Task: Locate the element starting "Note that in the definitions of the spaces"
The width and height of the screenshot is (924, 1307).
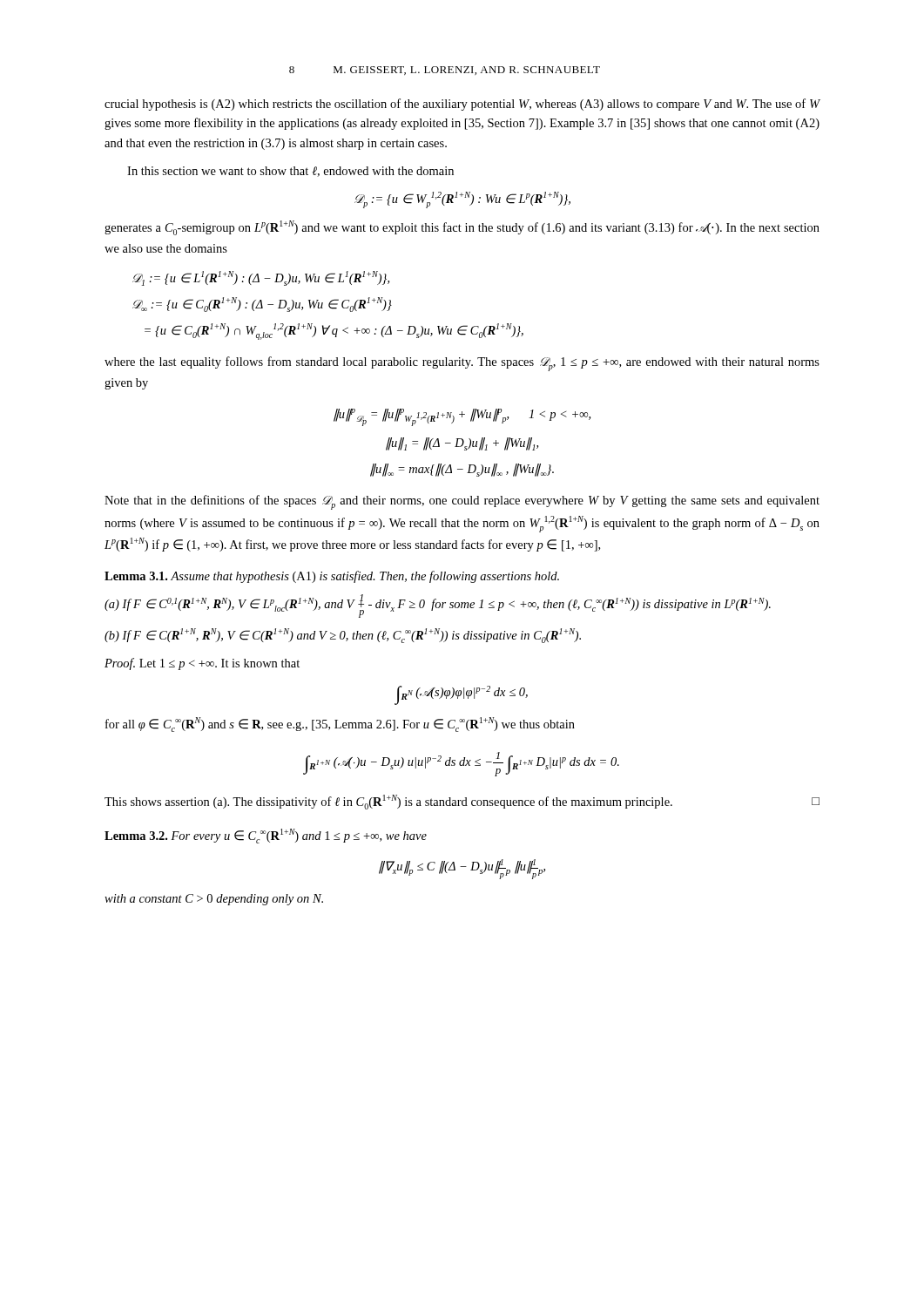Action: point(462,523)
